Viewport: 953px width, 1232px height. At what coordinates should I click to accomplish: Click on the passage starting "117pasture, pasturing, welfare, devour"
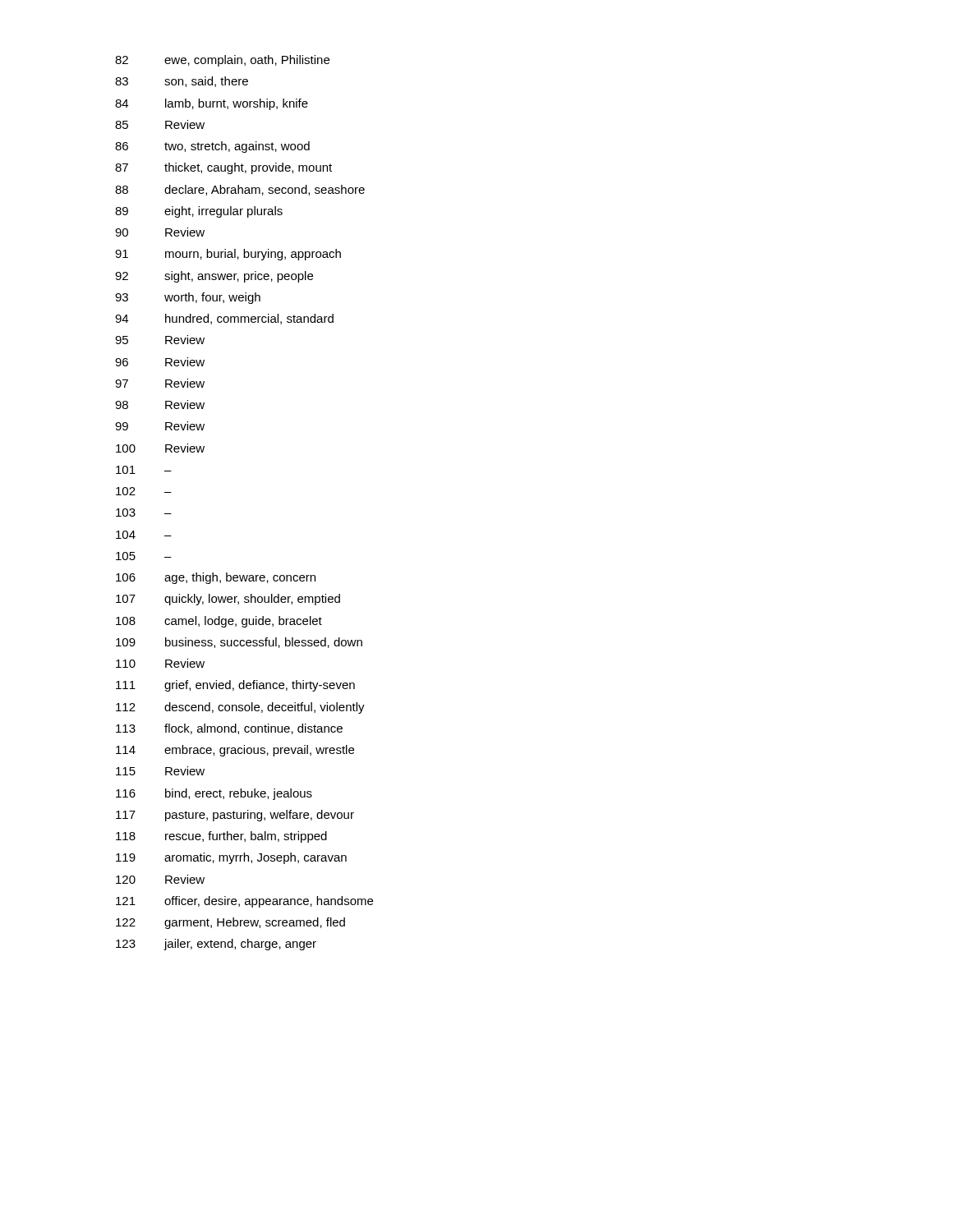(235, 815)
